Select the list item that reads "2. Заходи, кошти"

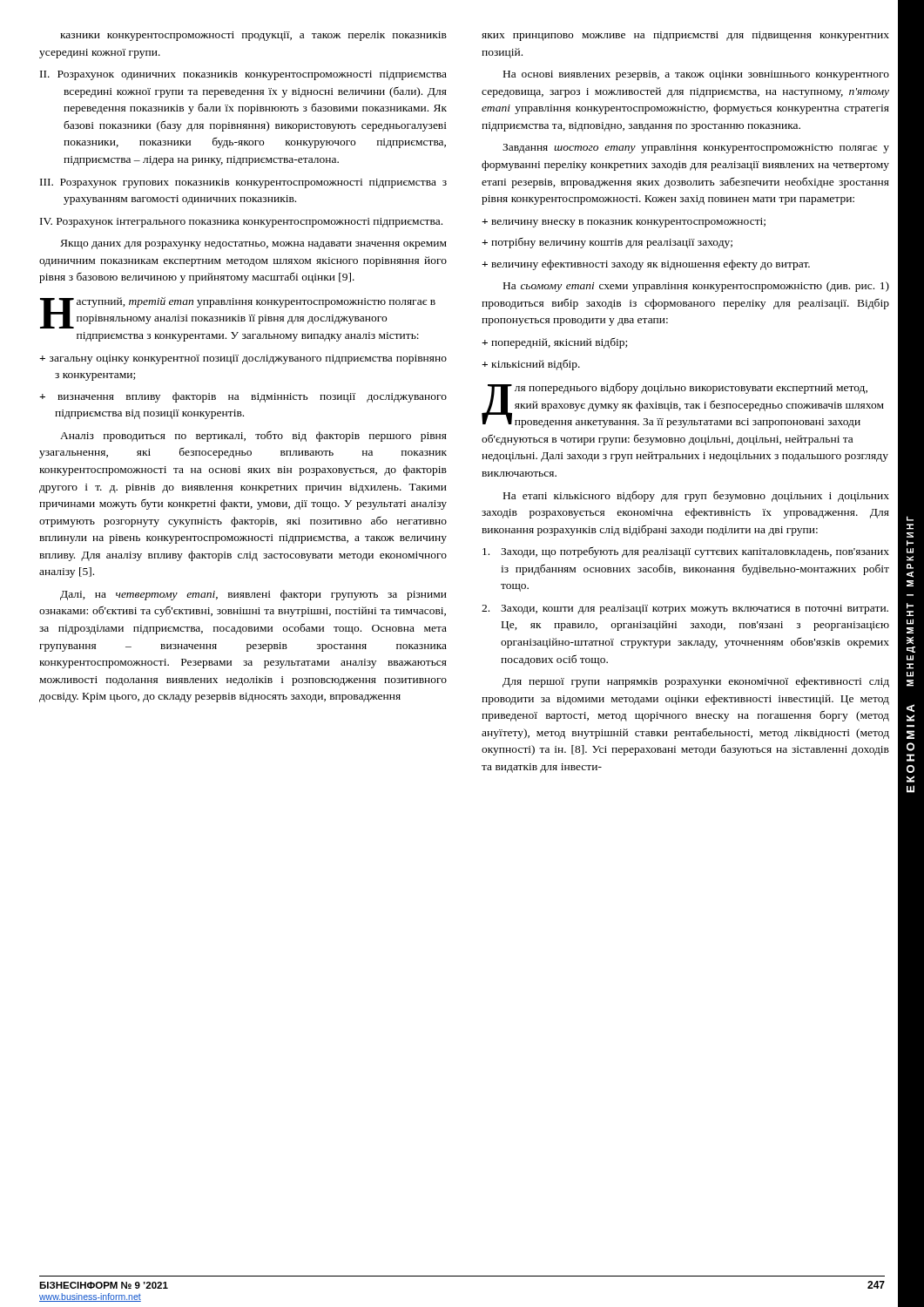685,634
